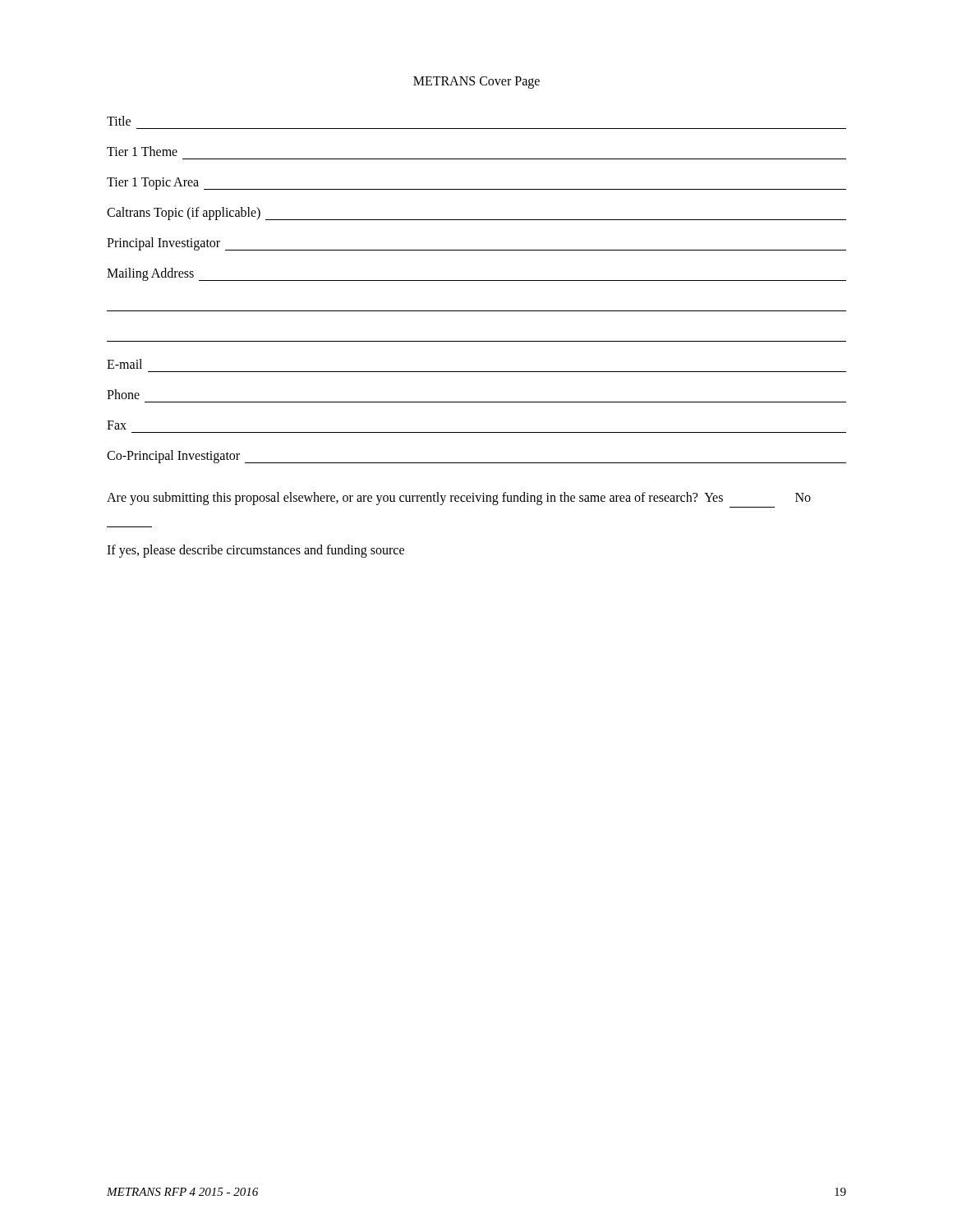
Task: Point to the element starting "If yes, please describe circumstances and"
Action: 256,550
